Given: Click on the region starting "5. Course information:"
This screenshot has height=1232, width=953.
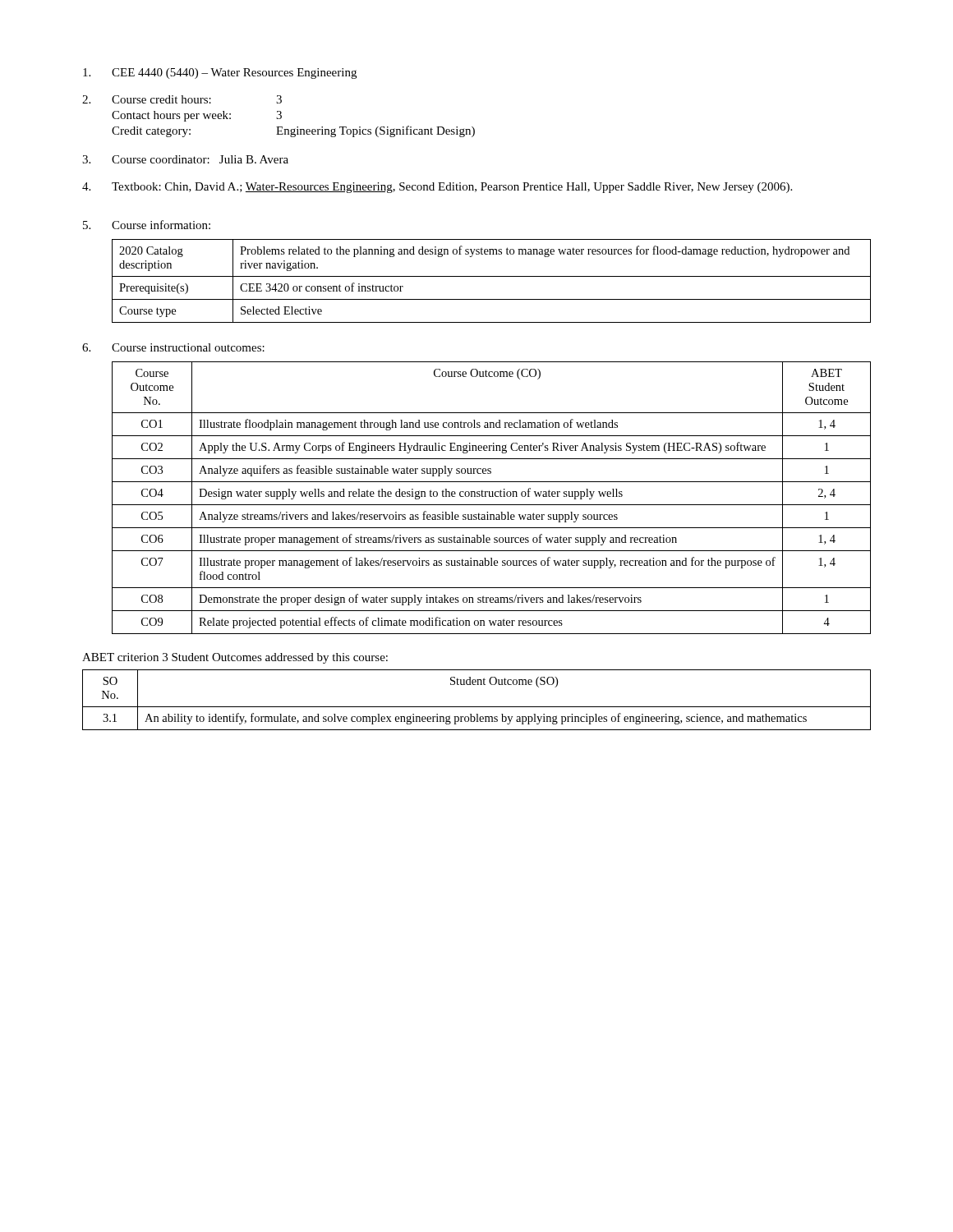Looking at the screenshot, I should (x=147, y=225).
